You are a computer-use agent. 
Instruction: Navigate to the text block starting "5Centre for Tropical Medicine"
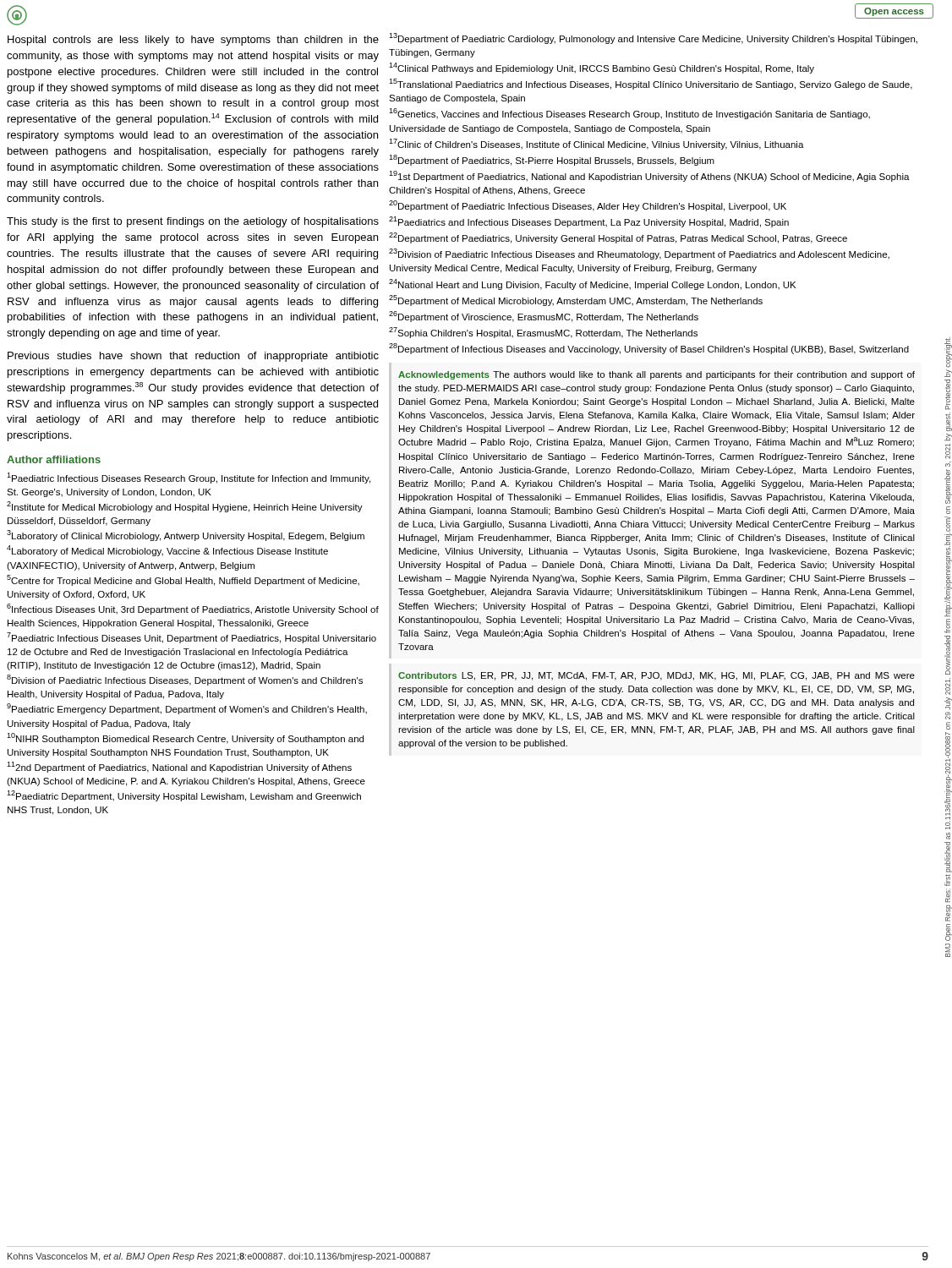[183, 586]
